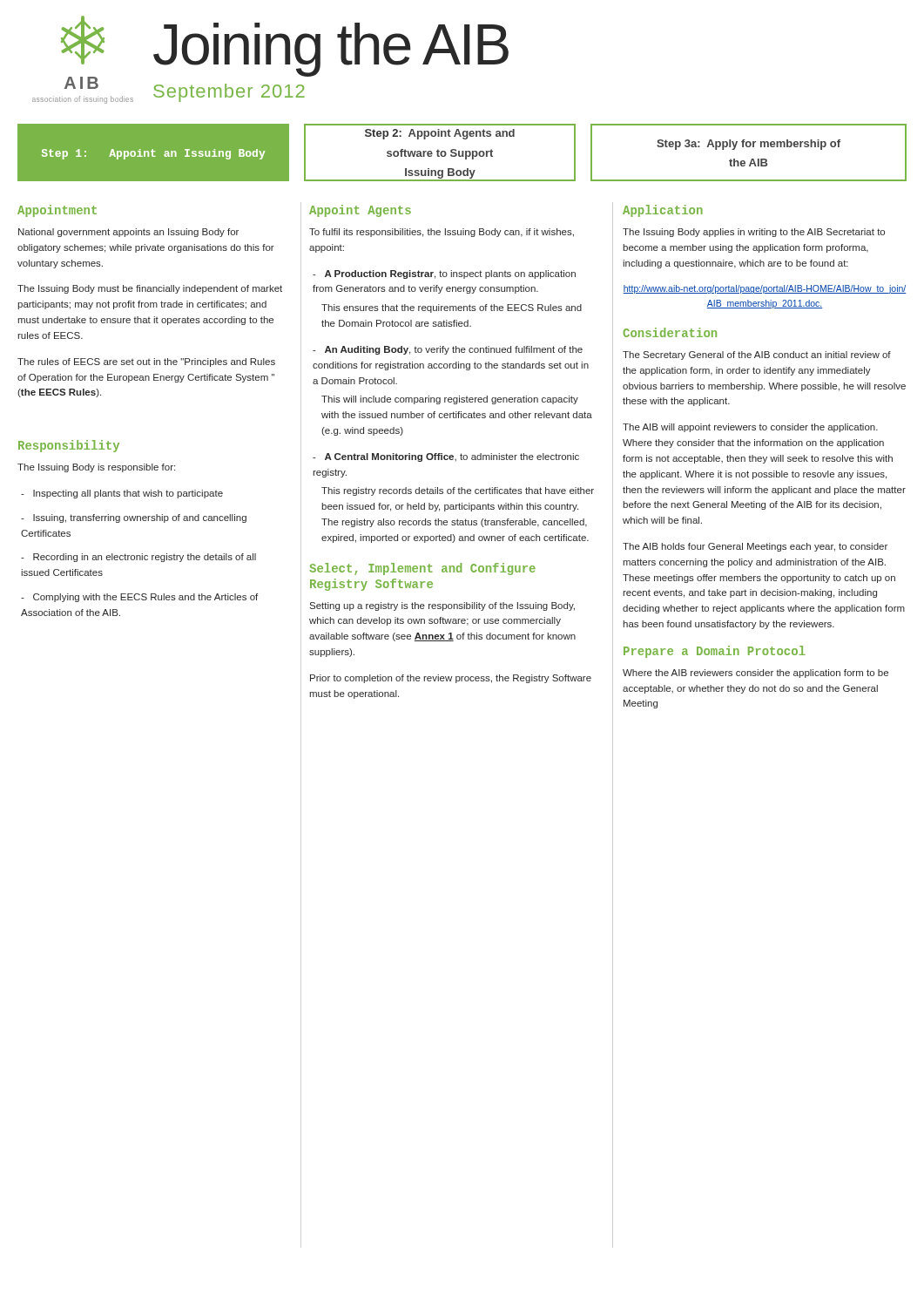
Task: Point to the text block starting "This registry records details of the"
Action: (458, 514)
